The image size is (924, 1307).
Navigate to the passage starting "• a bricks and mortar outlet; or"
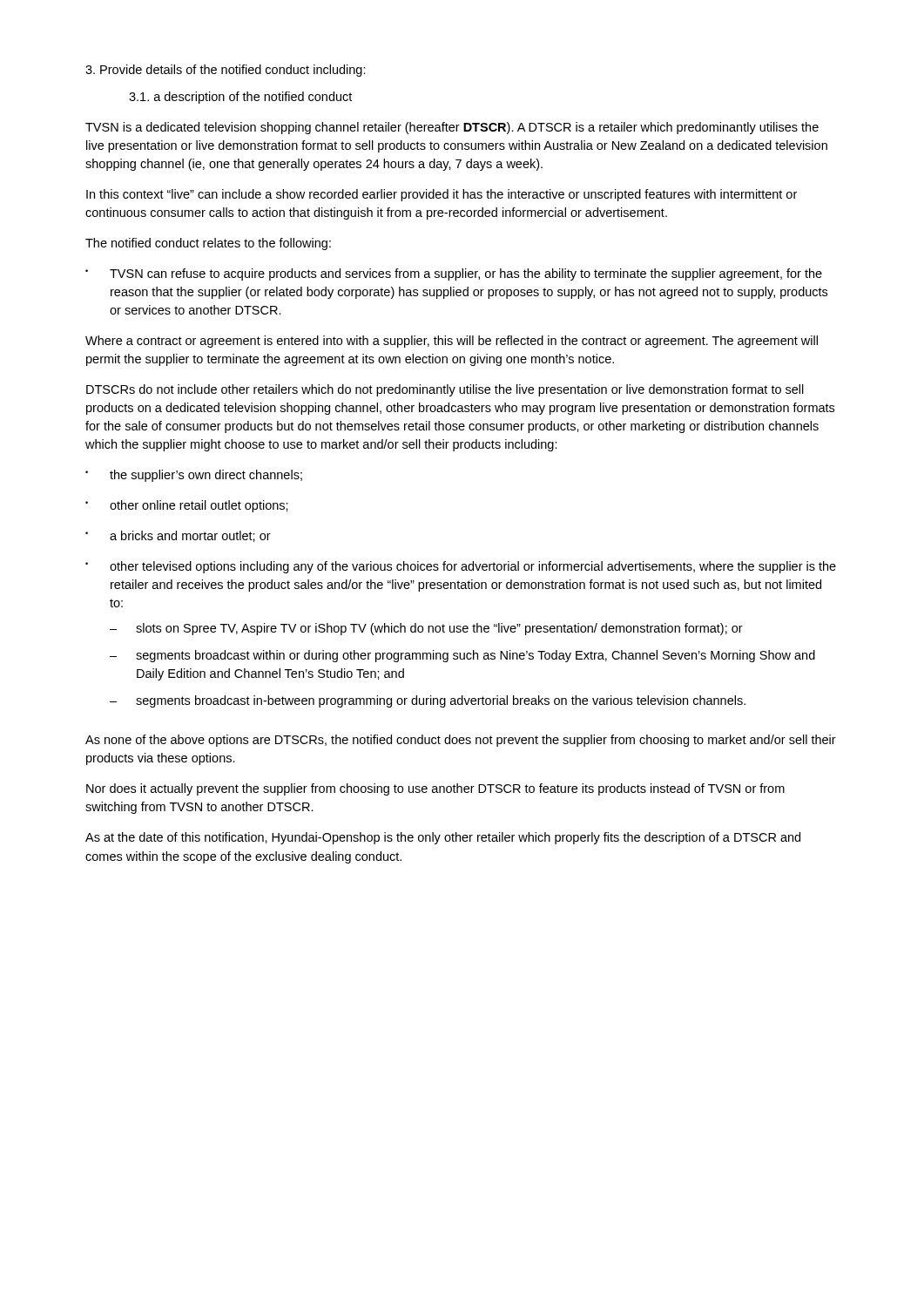click(x=178, y=536)
